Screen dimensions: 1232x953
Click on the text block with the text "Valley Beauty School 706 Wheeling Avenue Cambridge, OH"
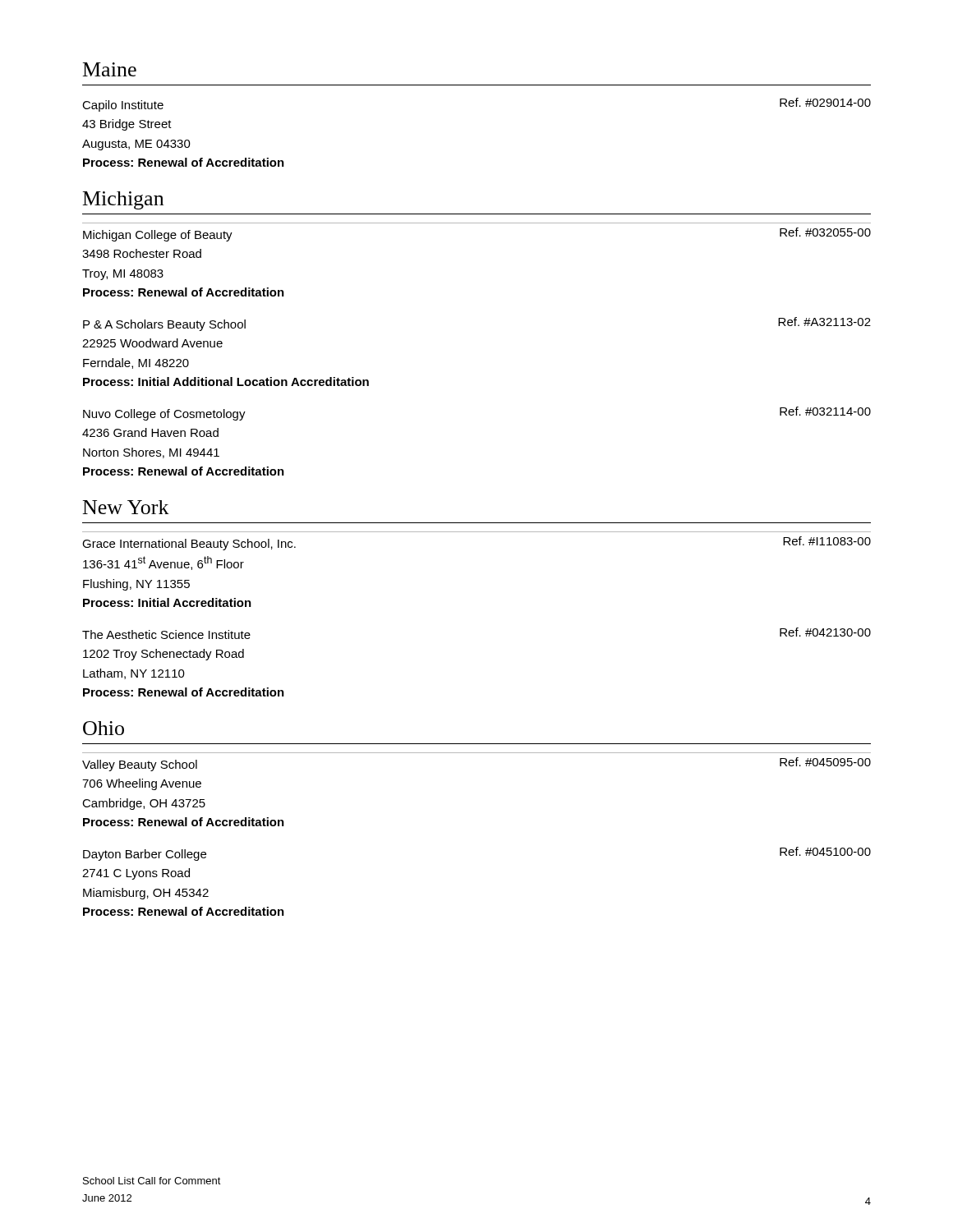click(x=139, y=764)
